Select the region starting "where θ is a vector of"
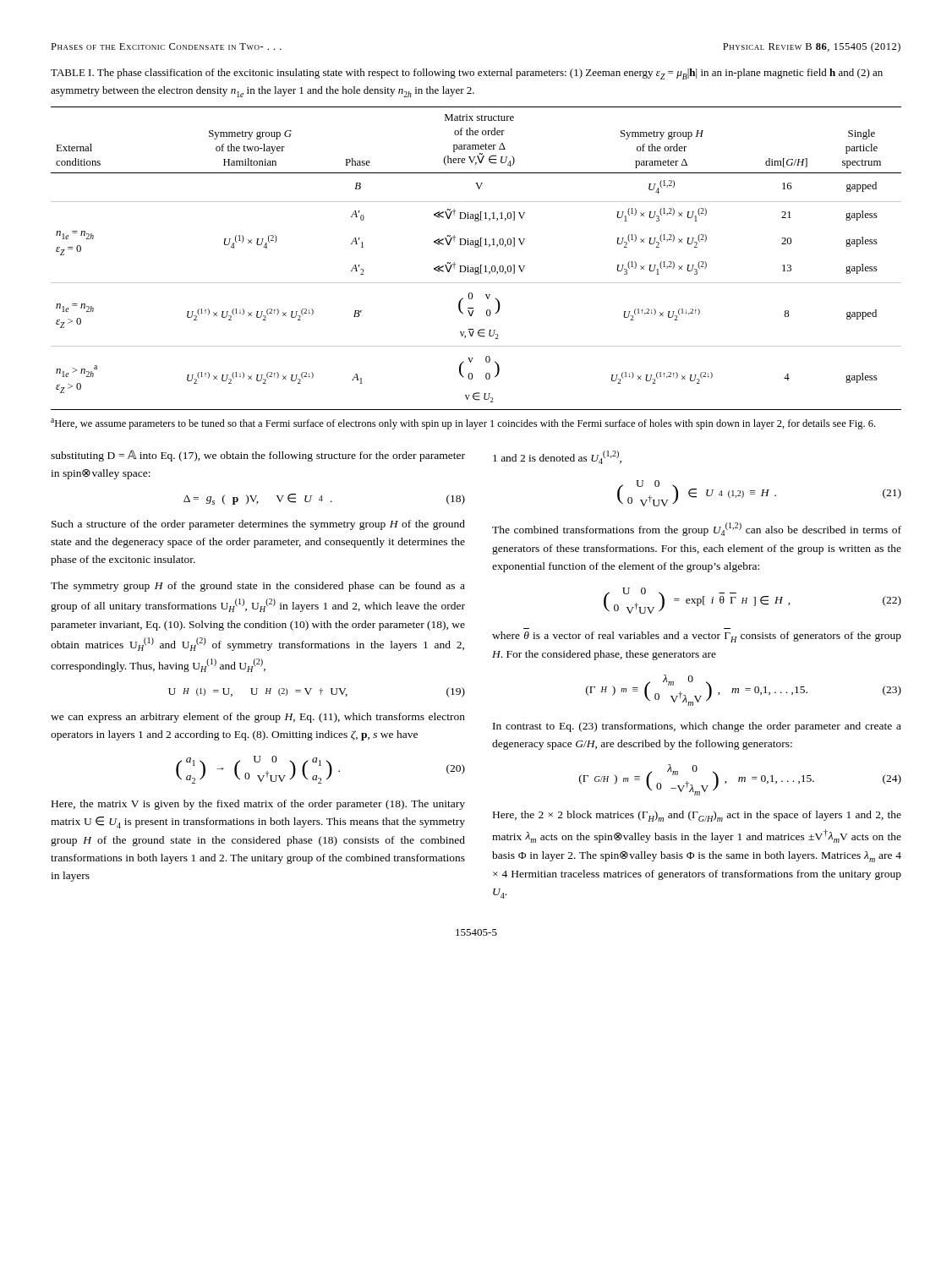The height and width of the screenshot is (1268, 952). point(697,644)
